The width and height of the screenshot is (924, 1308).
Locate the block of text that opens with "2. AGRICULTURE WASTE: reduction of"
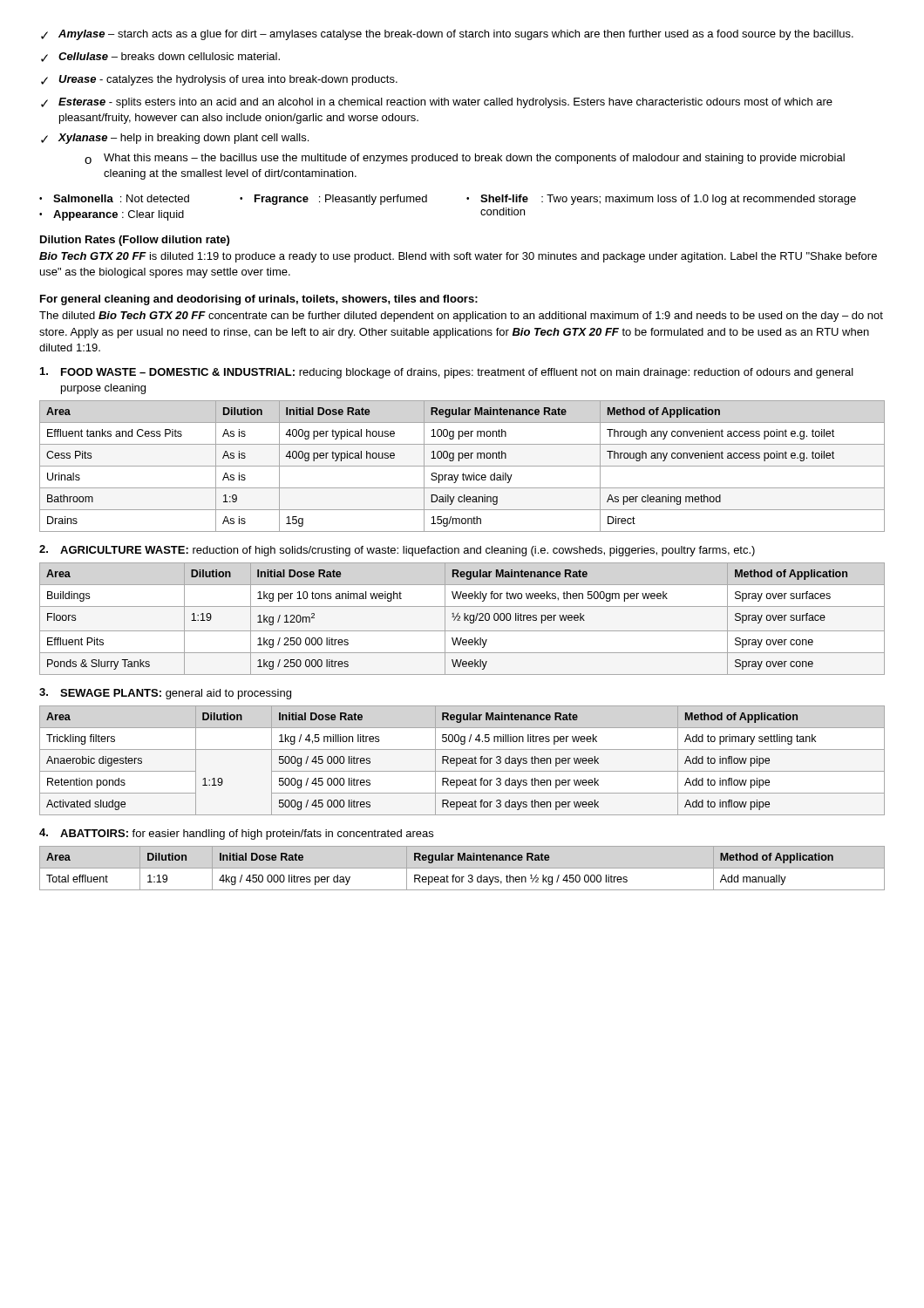[397, 551]
